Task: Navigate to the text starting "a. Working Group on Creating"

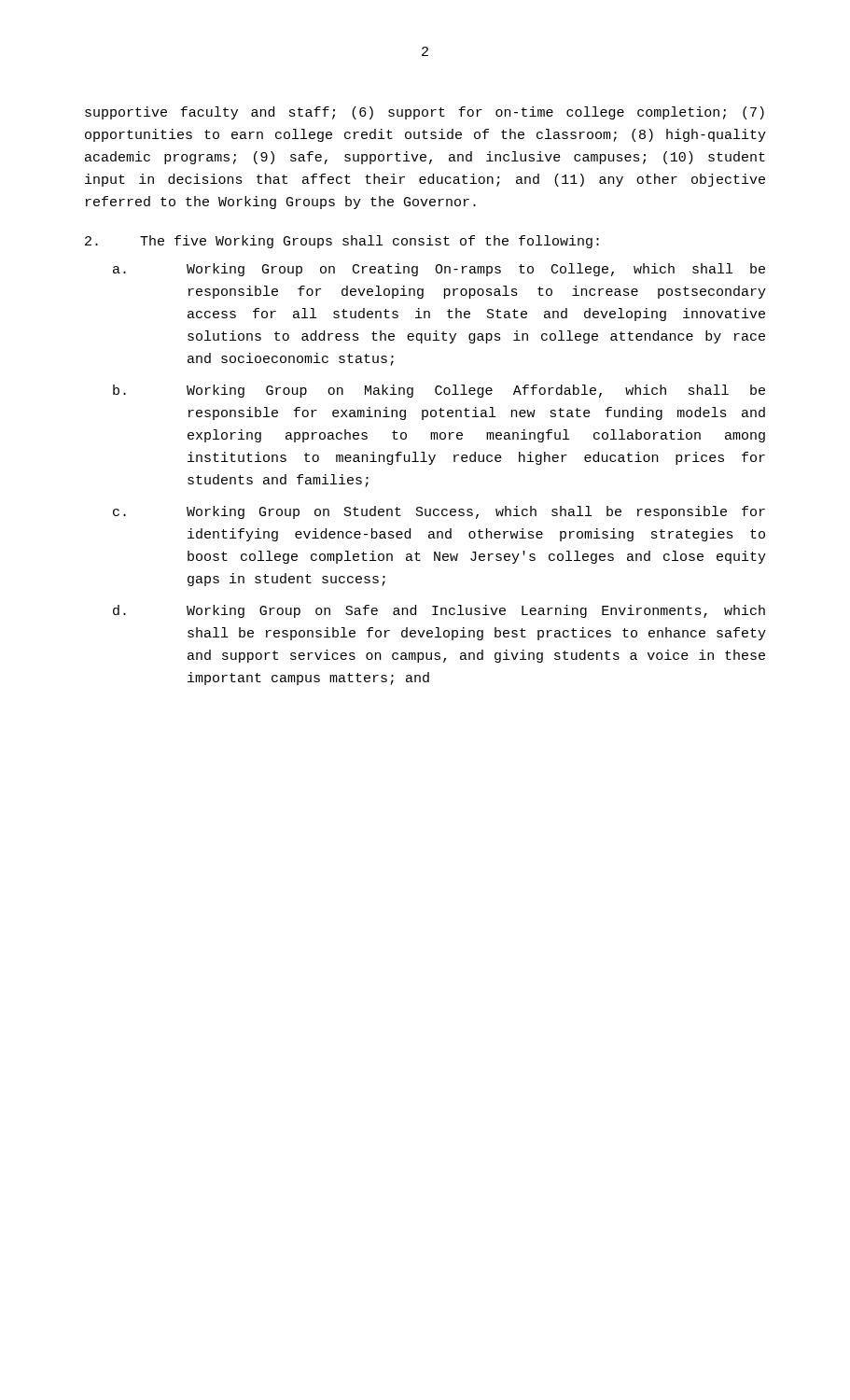Action: pos(425,315)
